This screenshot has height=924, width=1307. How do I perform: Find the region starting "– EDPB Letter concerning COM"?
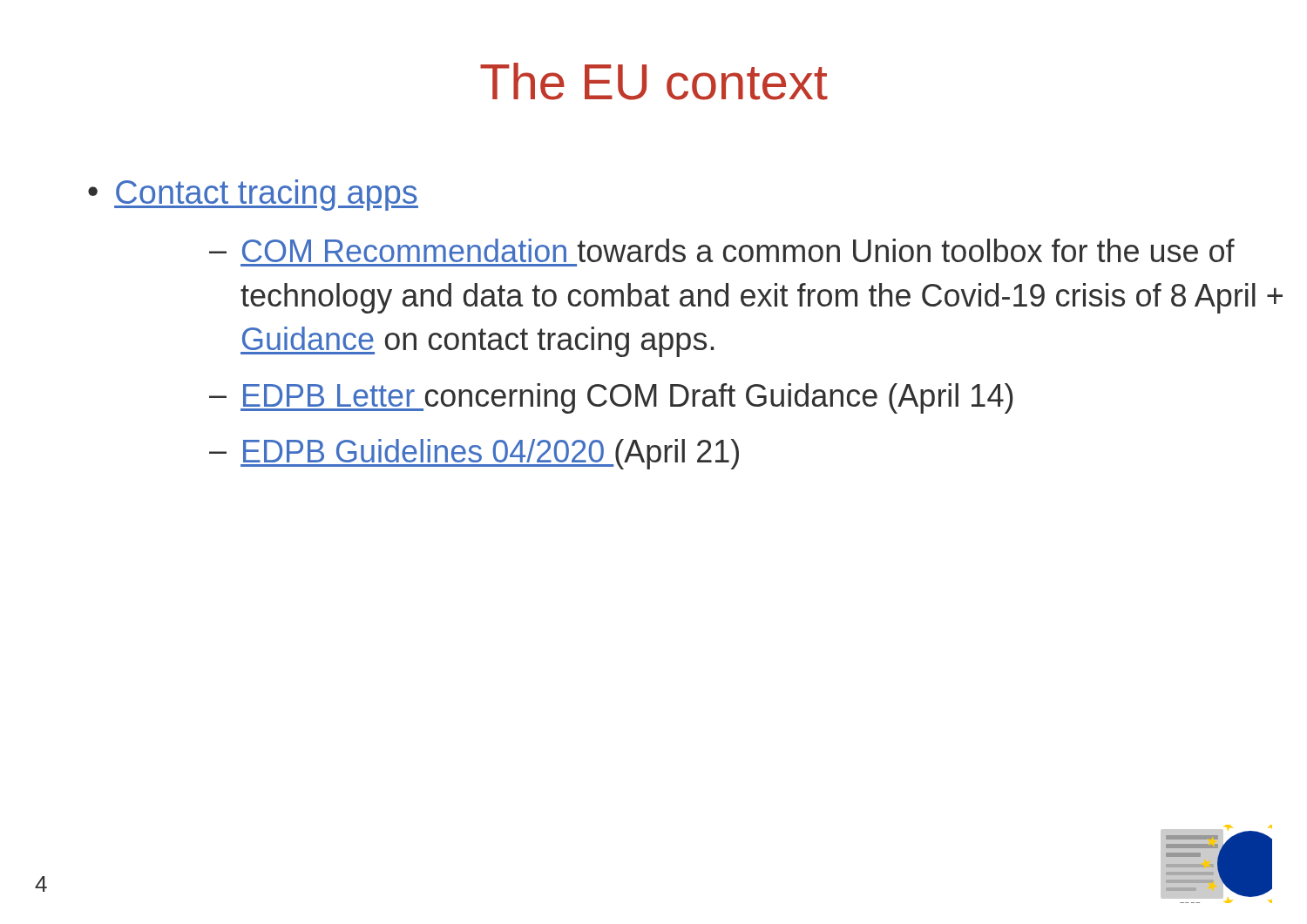click(612, 396)
